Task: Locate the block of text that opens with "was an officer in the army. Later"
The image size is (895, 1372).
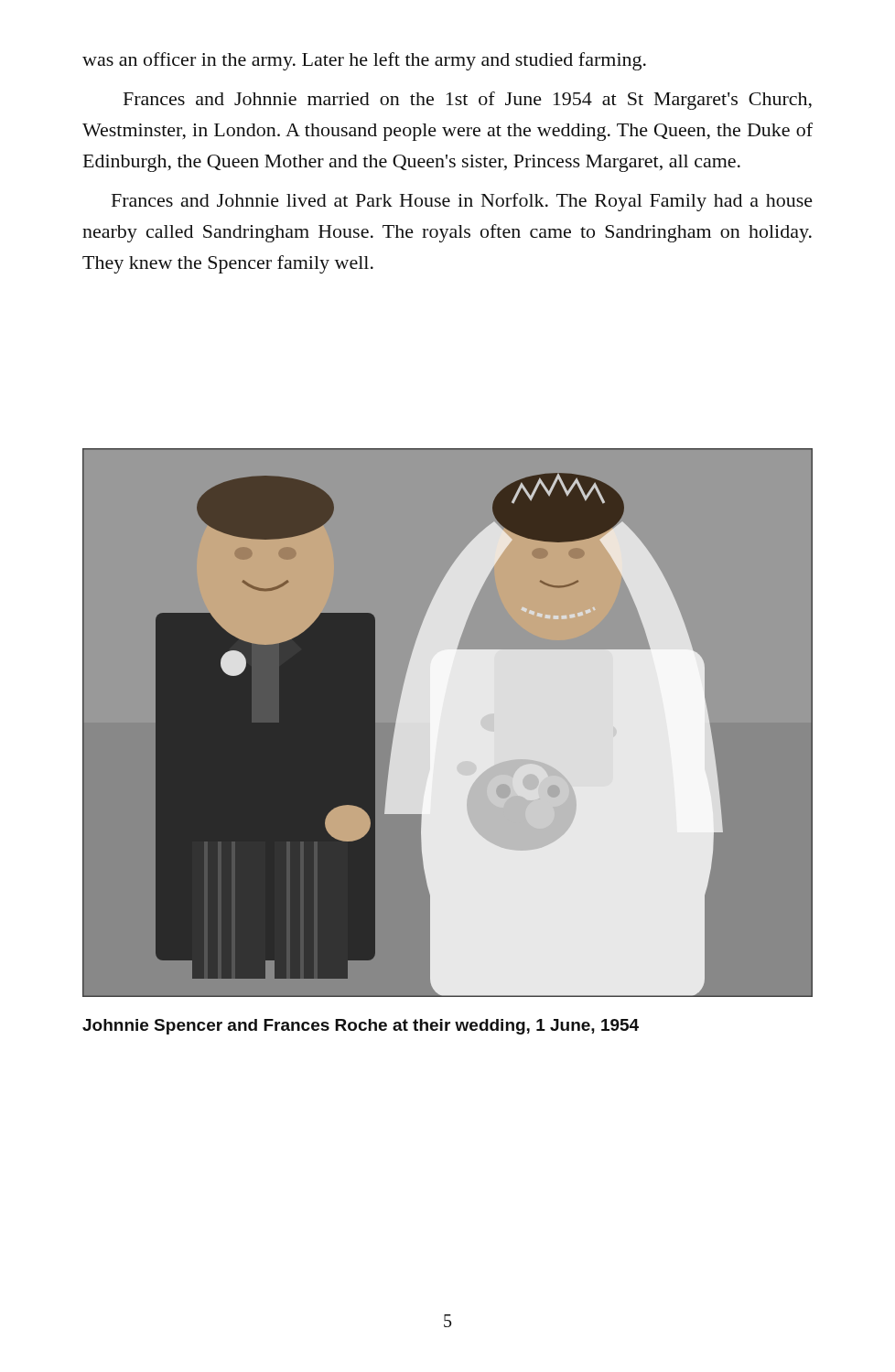Action: (x=448, y=161)
